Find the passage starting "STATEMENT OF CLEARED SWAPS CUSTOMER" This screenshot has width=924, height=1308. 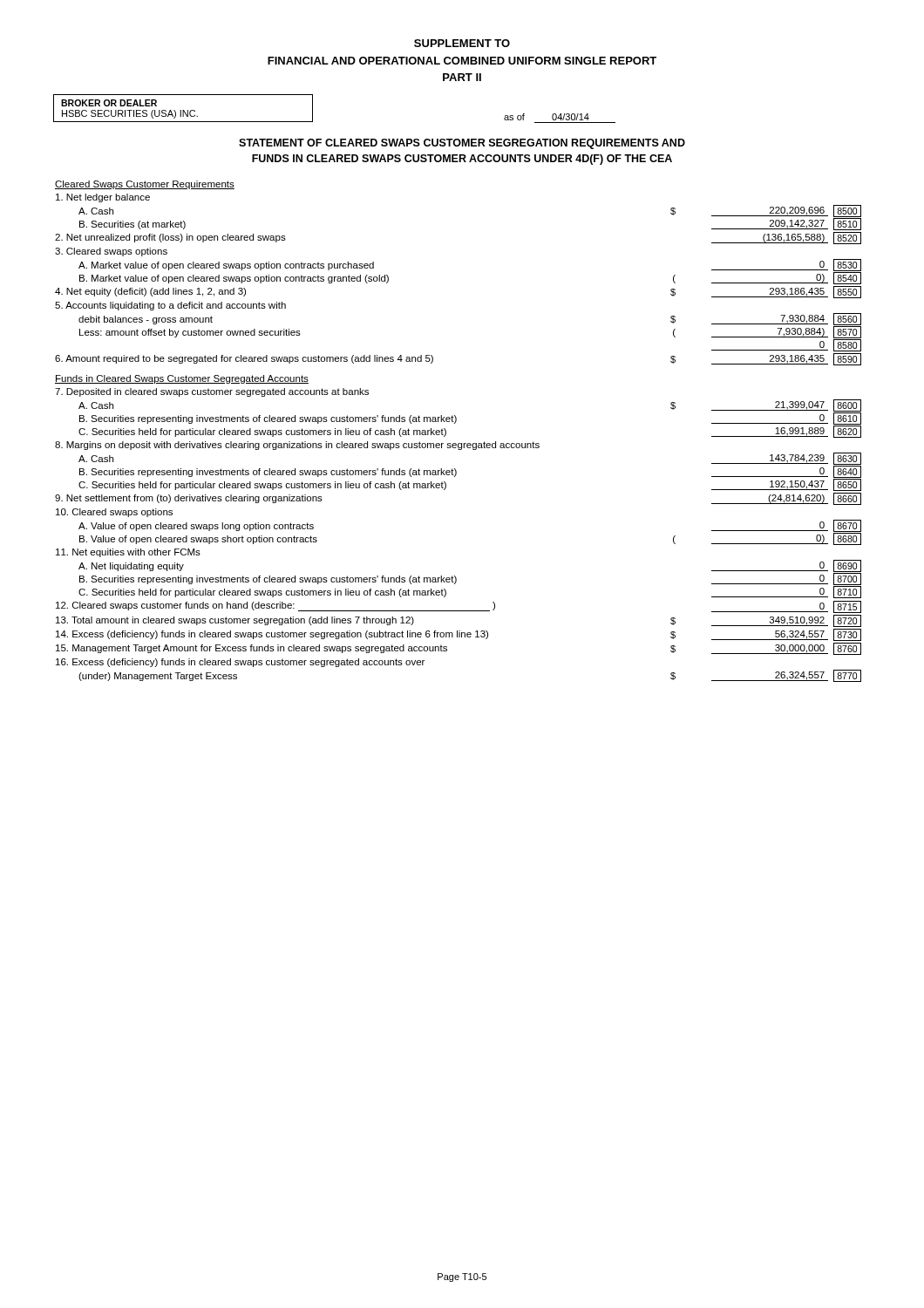[462, 151]
